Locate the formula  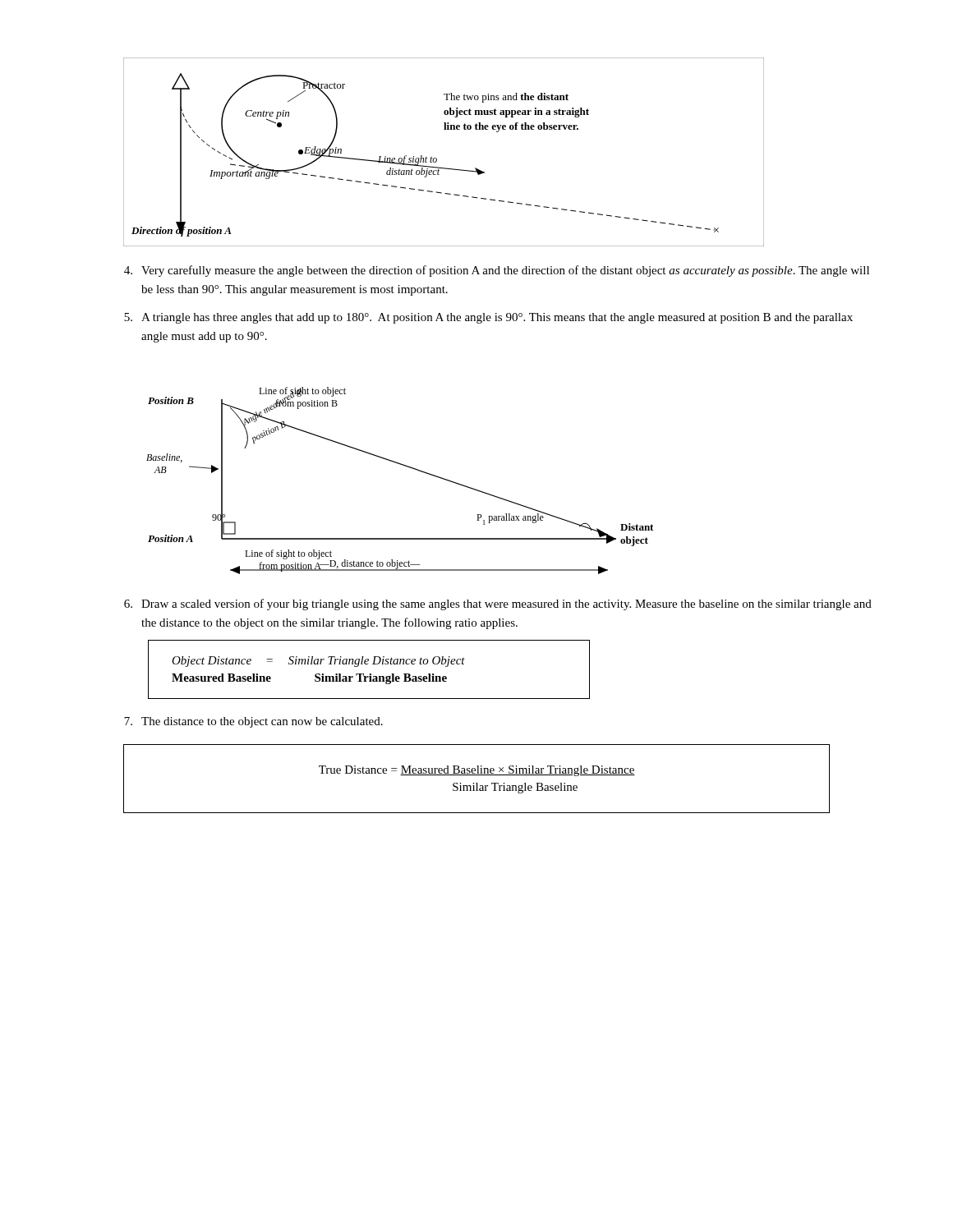tap(476, 778)
